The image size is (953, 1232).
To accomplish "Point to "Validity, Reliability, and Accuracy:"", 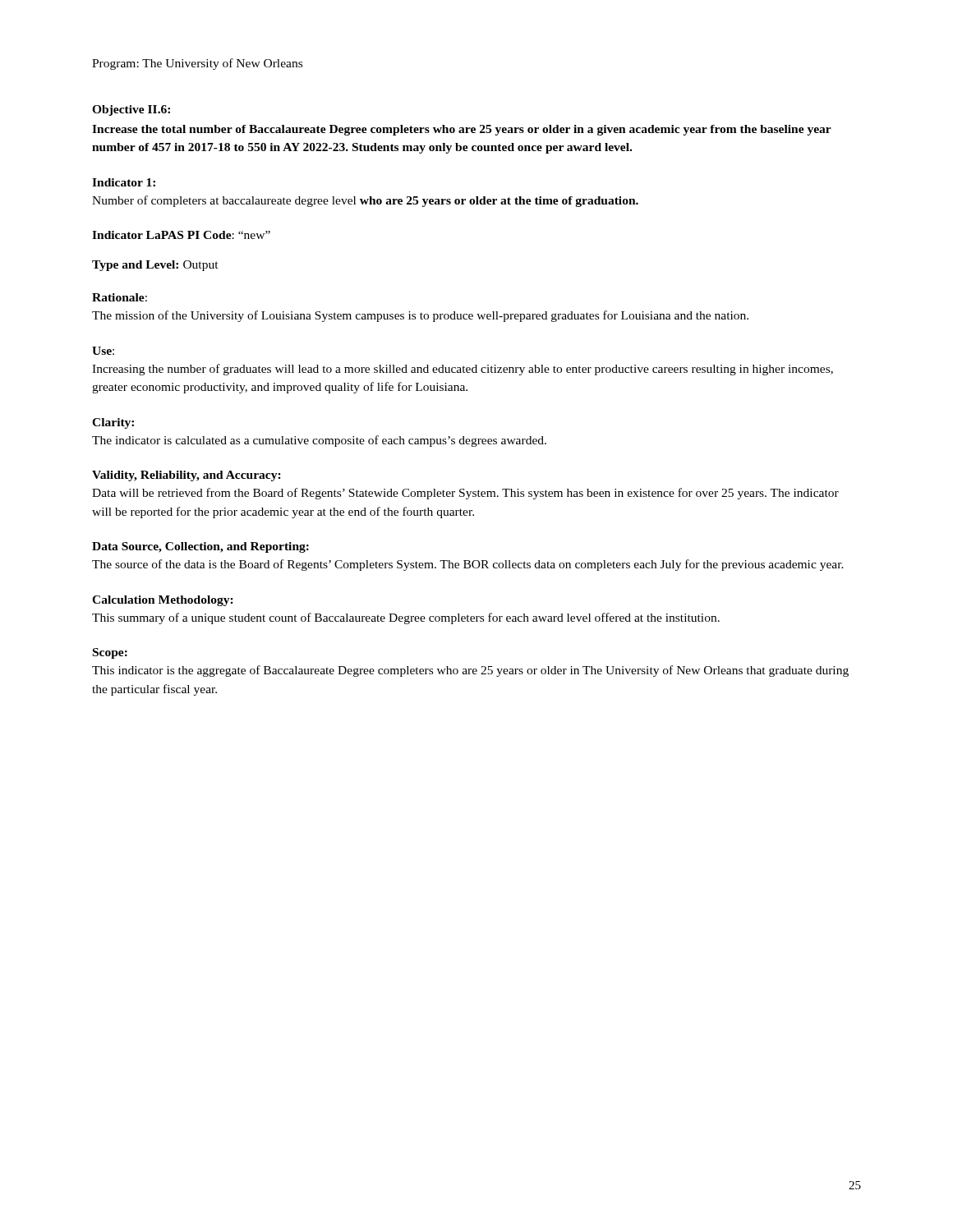I will coord(187,475).
